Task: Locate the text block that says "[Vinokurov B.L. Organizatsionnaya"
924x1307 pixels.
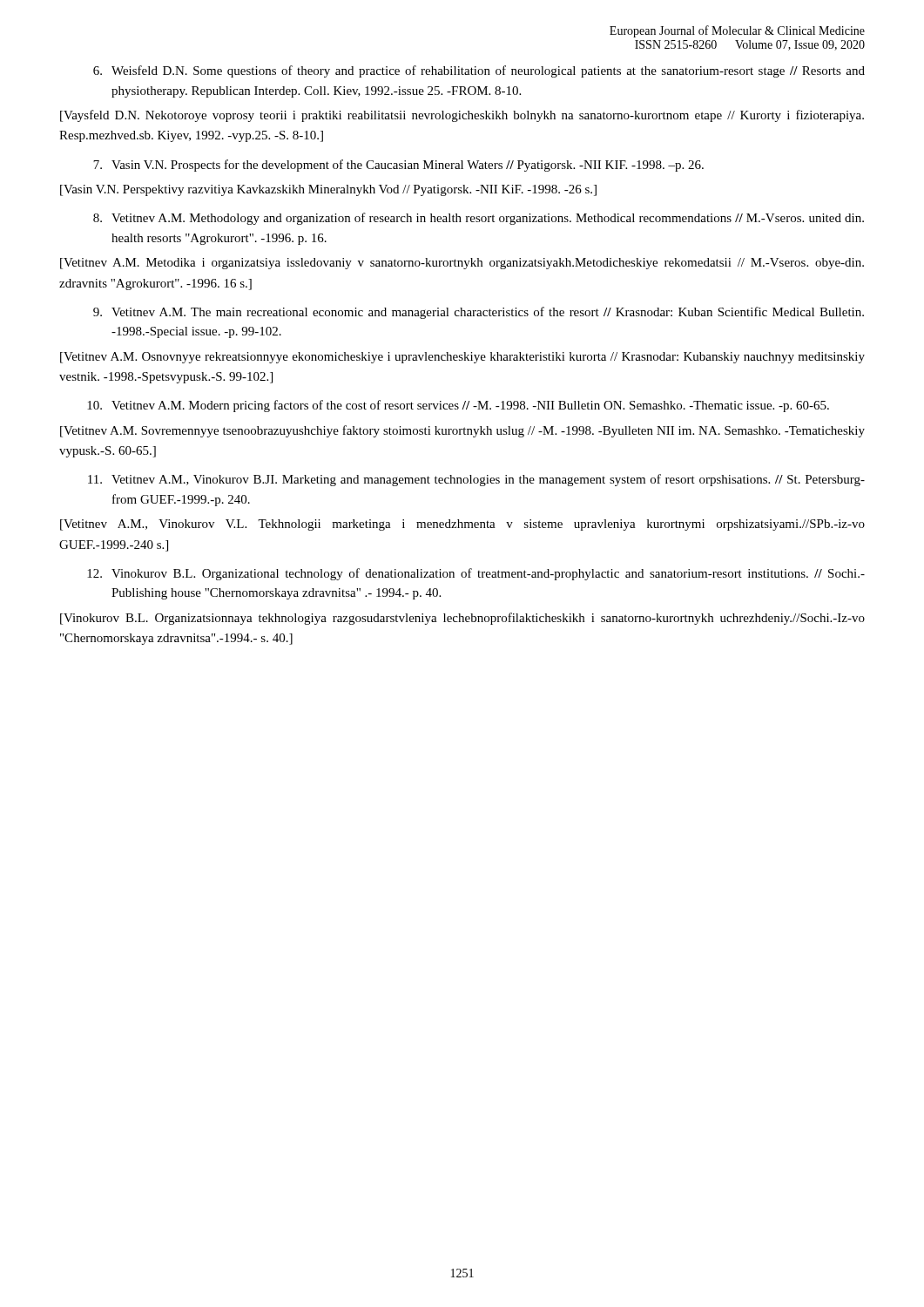Action: [x=462, y=628]
